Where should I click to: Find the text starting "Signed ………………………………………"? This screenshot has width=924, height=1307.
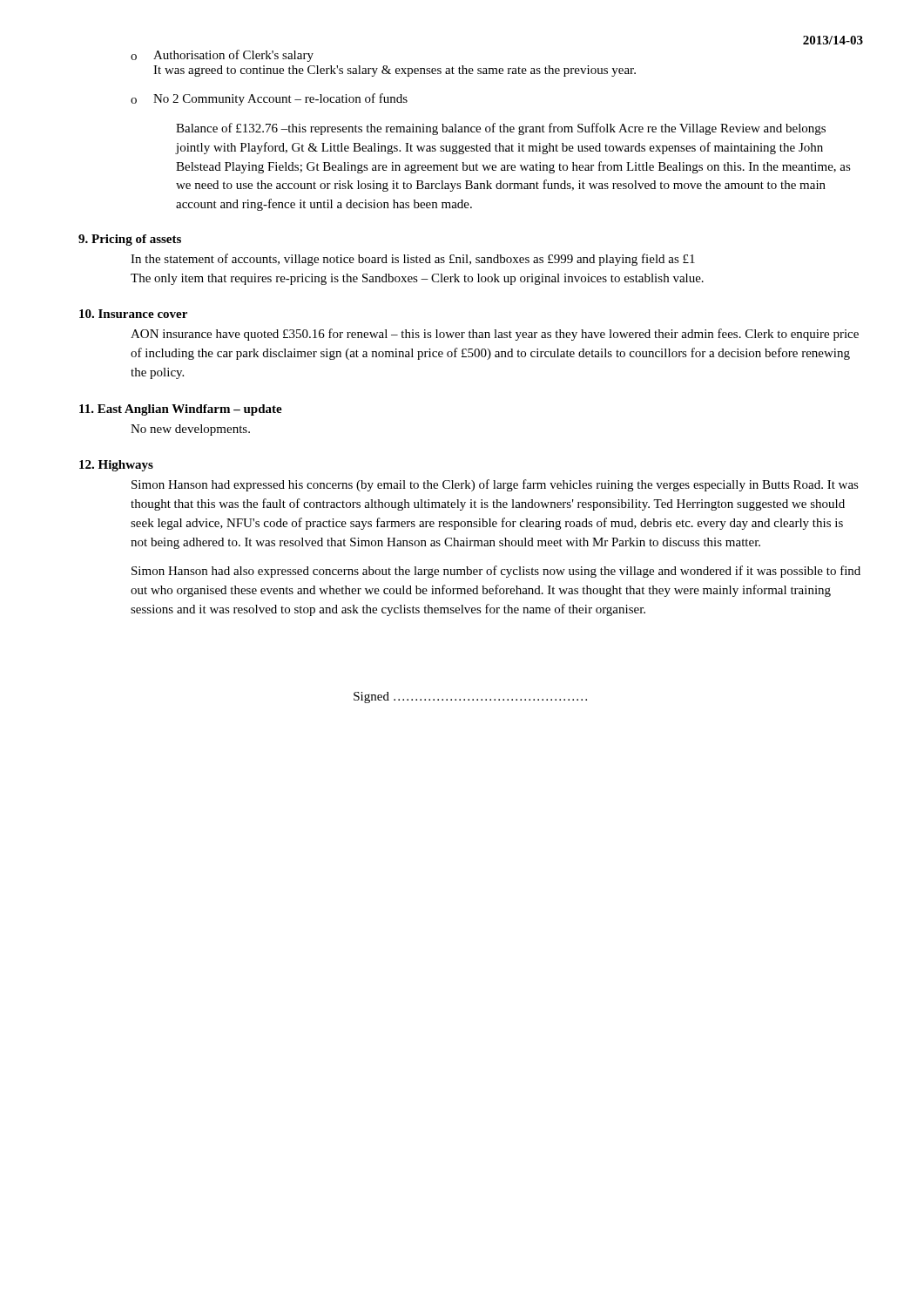(471, 696)
